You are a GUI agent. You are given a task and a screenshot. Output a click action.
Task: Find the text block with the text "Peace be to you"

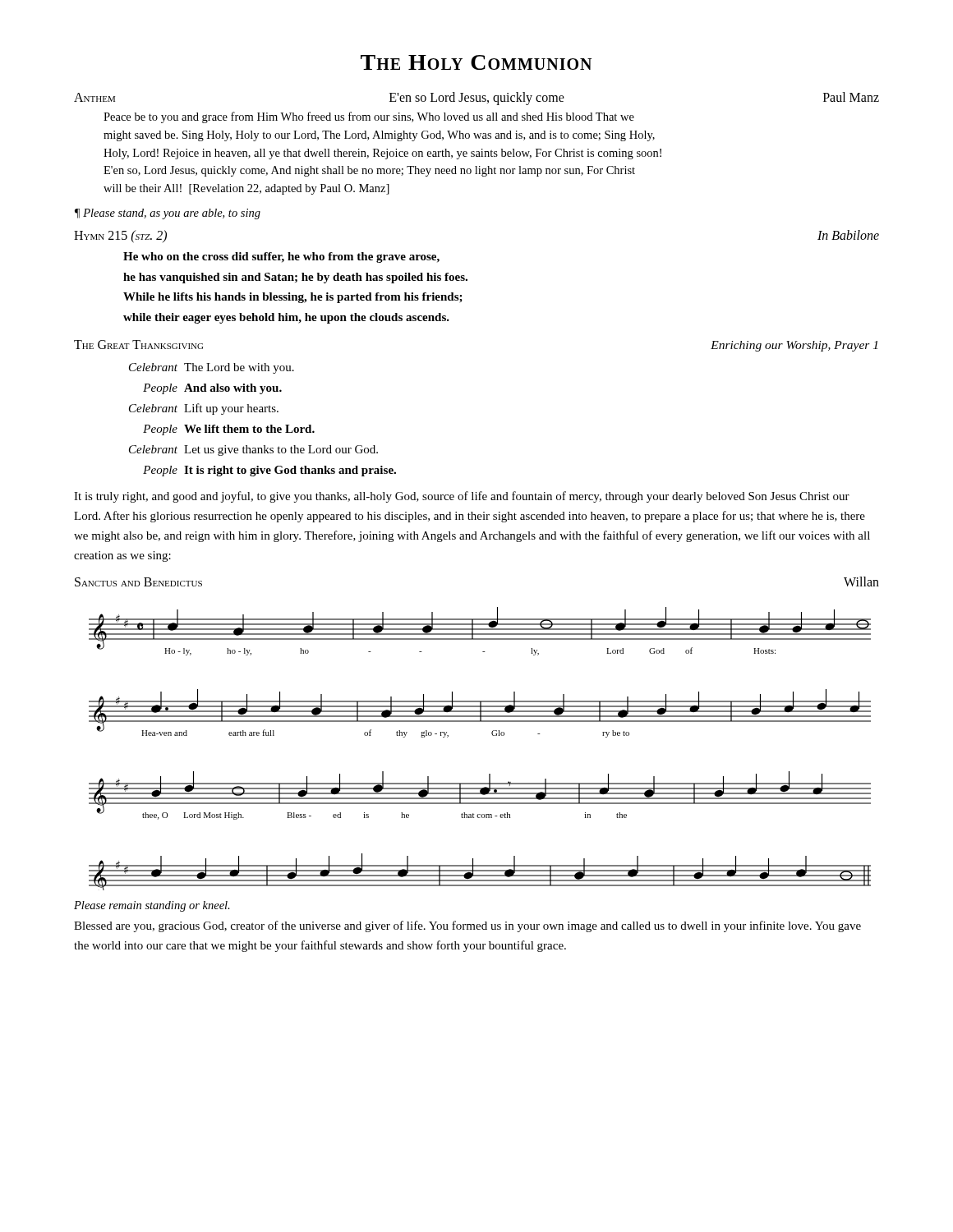(x=383, y=152)
